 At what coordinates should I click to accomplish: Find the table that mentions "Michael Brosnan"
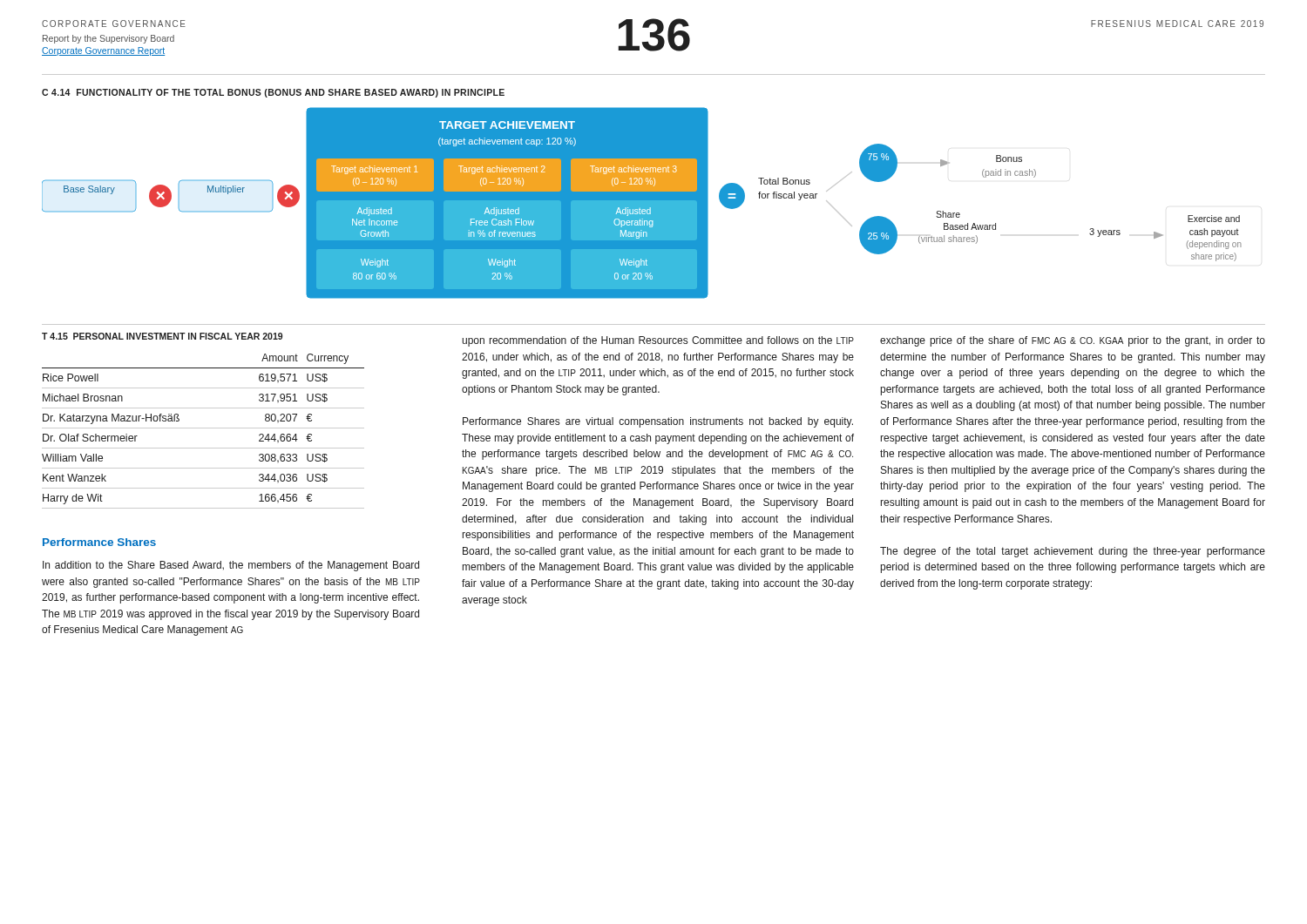point(203,429)
